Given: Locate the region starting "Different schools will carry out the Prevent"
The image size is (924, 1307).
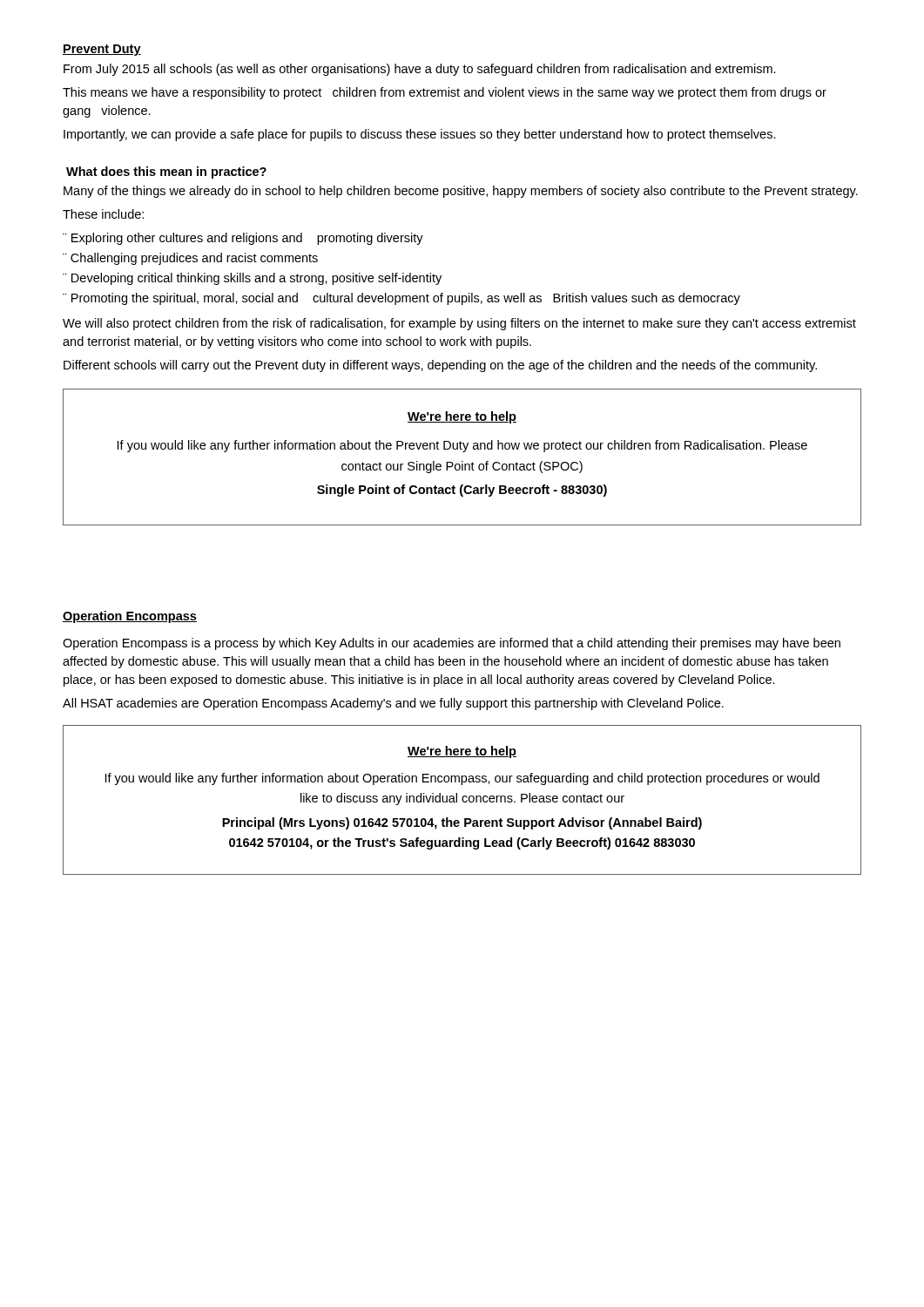Looking at the screenshot, I should point(440,365).
